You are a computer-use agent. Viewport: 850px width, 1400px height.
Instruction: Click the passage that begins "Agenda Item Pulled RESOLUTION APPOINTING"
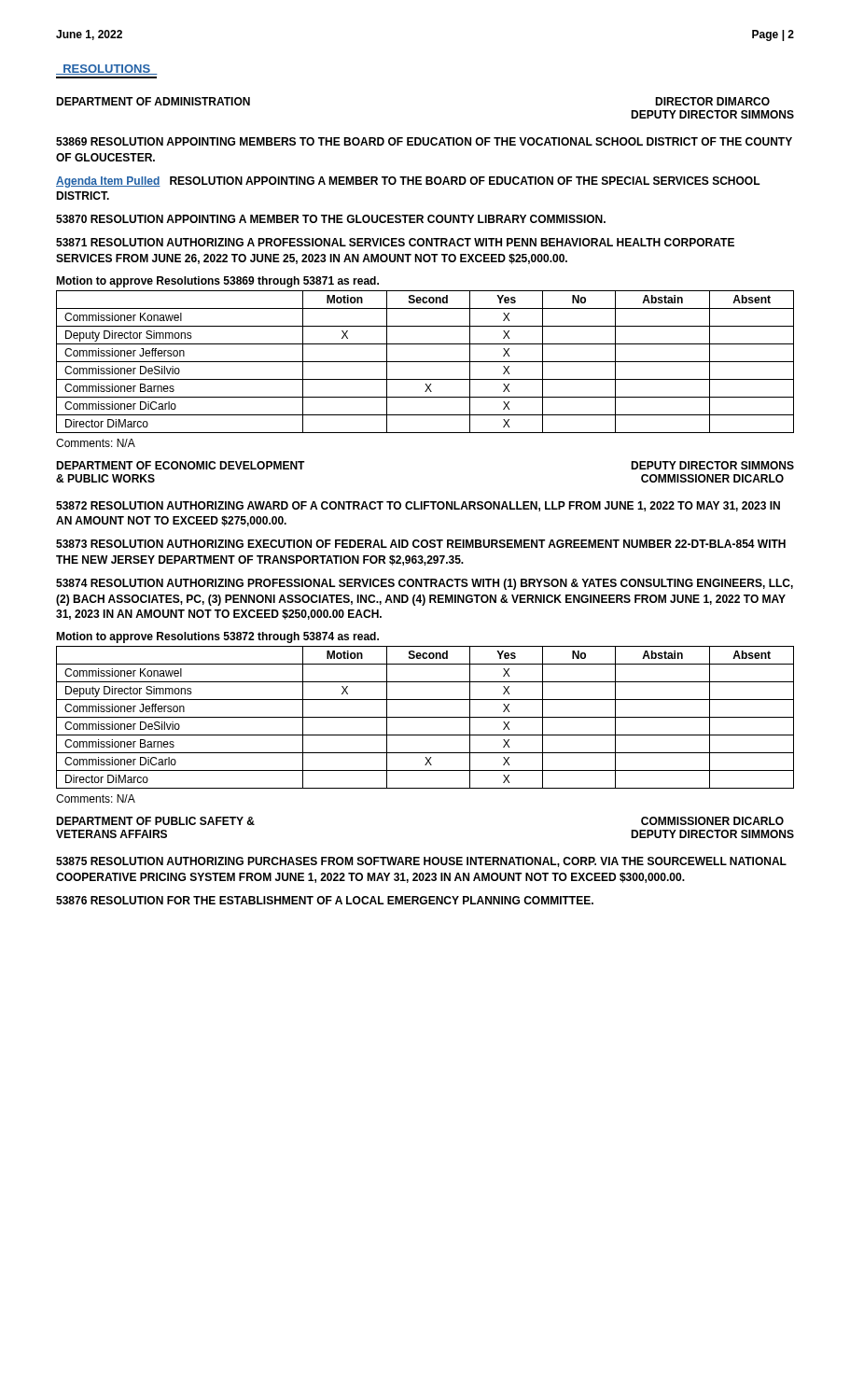408,189
